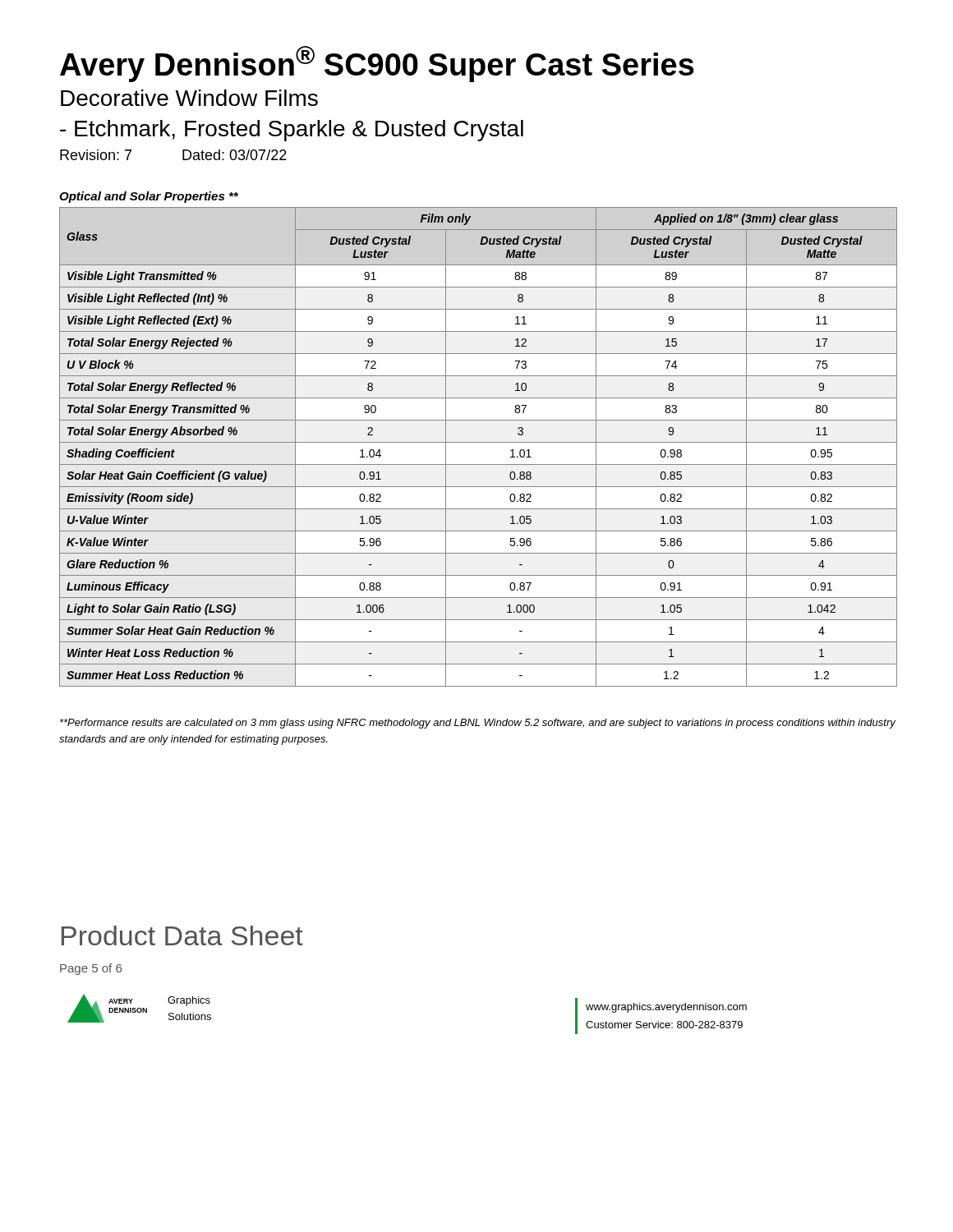Viewport: 953px width, 1232px height.
Task: Select the text that reads "Page 5 of 6"
Action: coord(91,968)
